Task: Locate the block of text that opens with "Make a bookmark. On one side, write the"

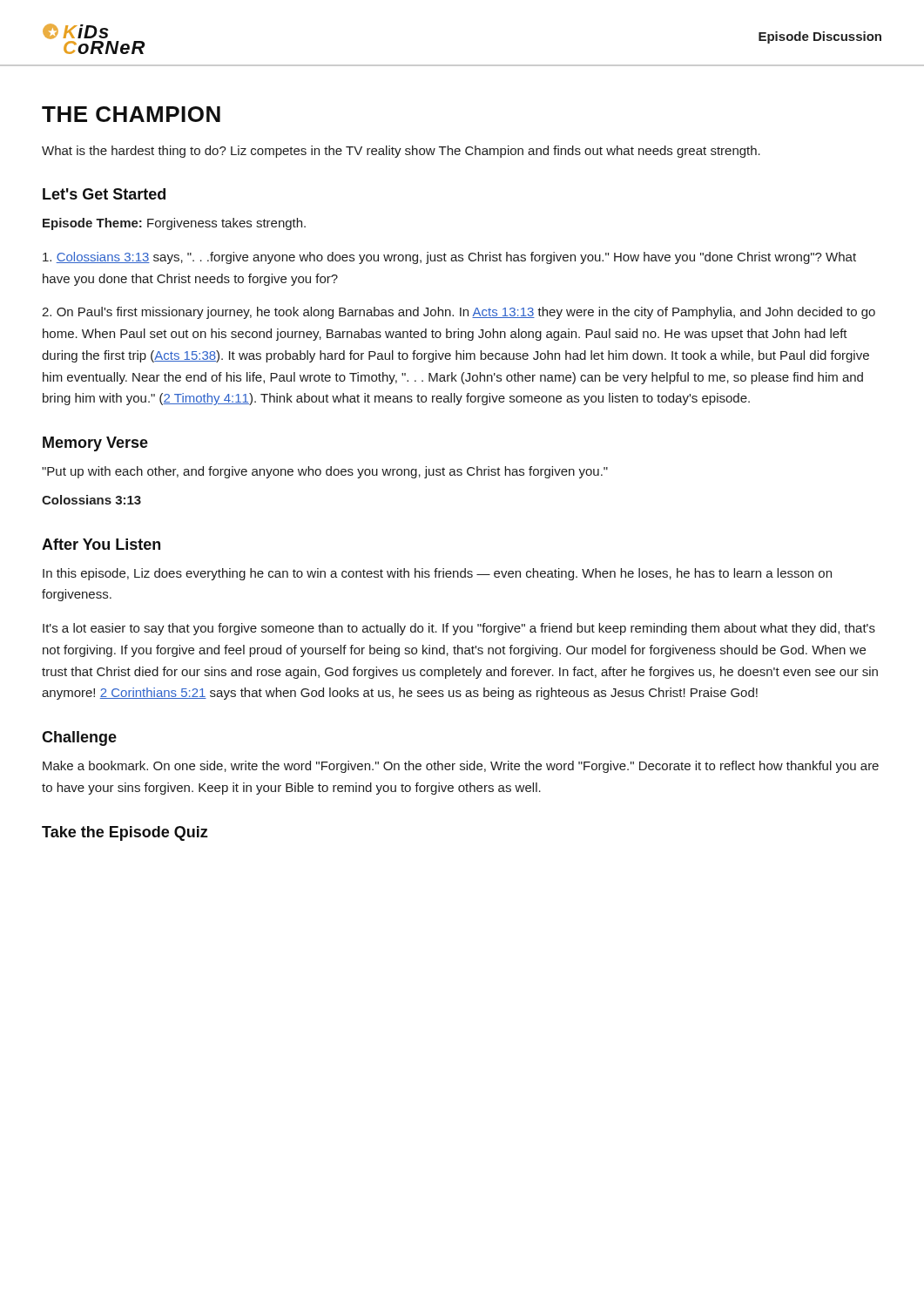Action: pos(462,777)
